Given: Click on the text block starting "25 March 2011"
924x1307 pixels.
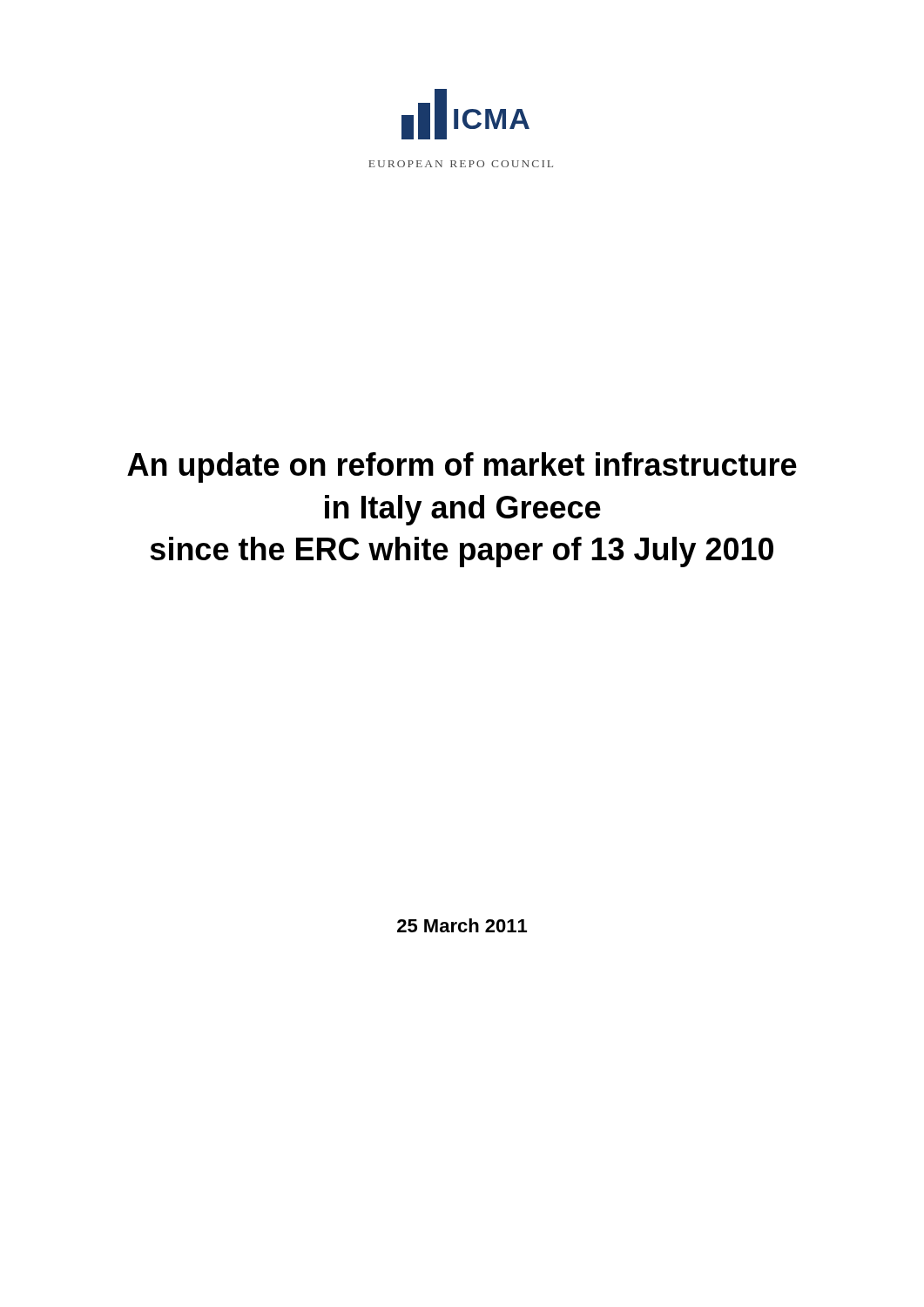Looking at the screenshot, I should 462,926.
